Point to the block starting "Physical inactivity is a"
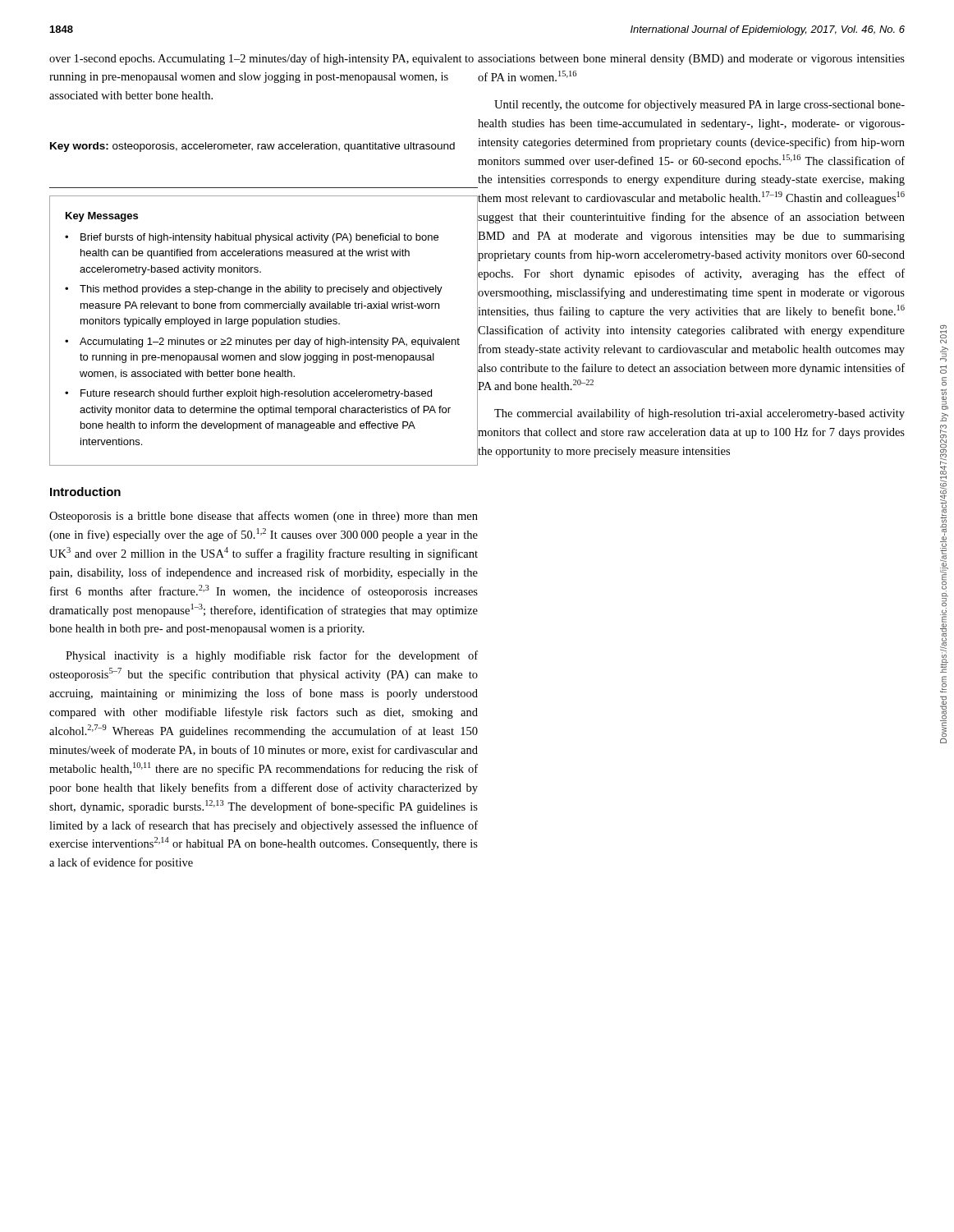 coord(264,759)
